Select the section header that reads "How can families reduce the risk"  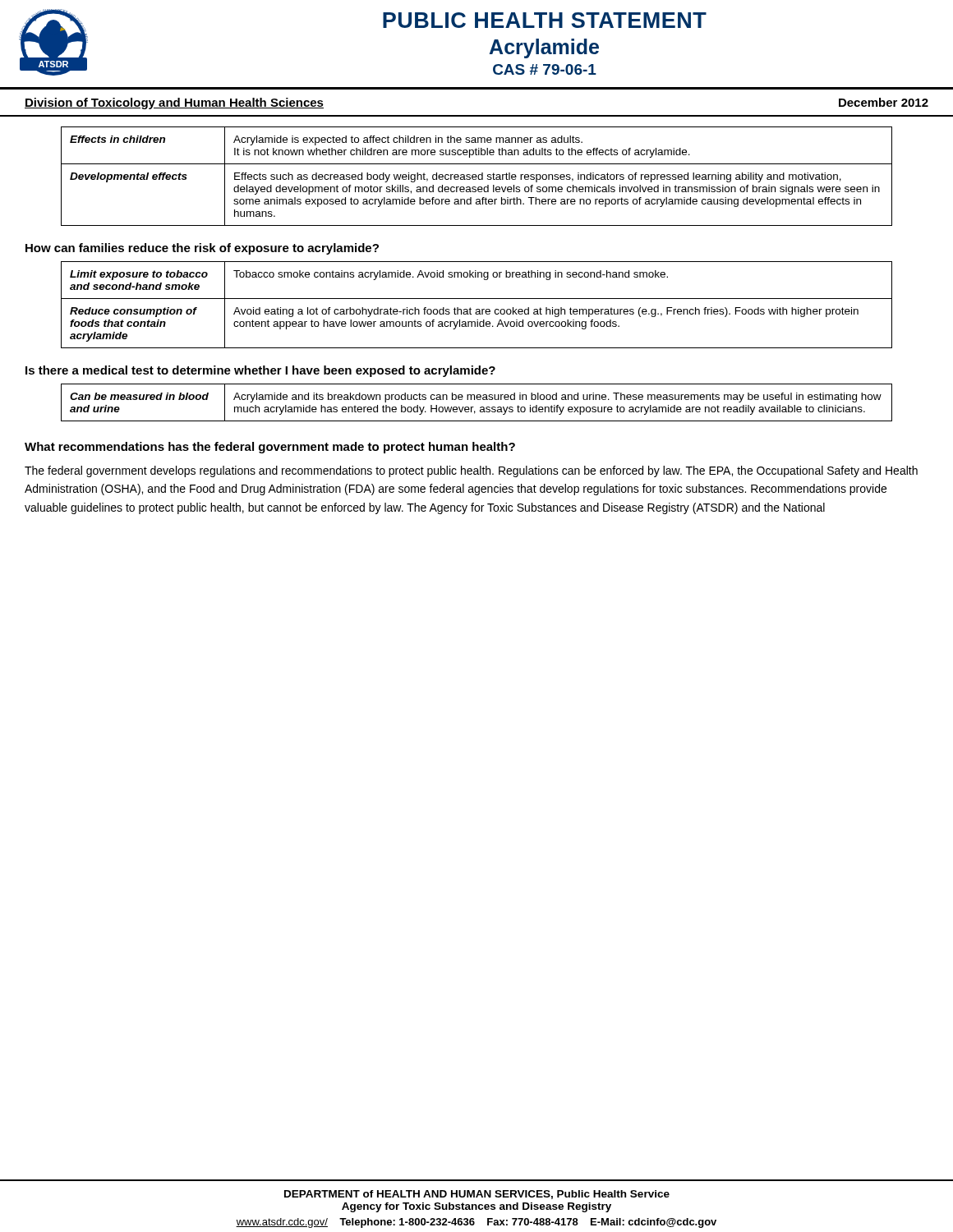click(202, 248)
